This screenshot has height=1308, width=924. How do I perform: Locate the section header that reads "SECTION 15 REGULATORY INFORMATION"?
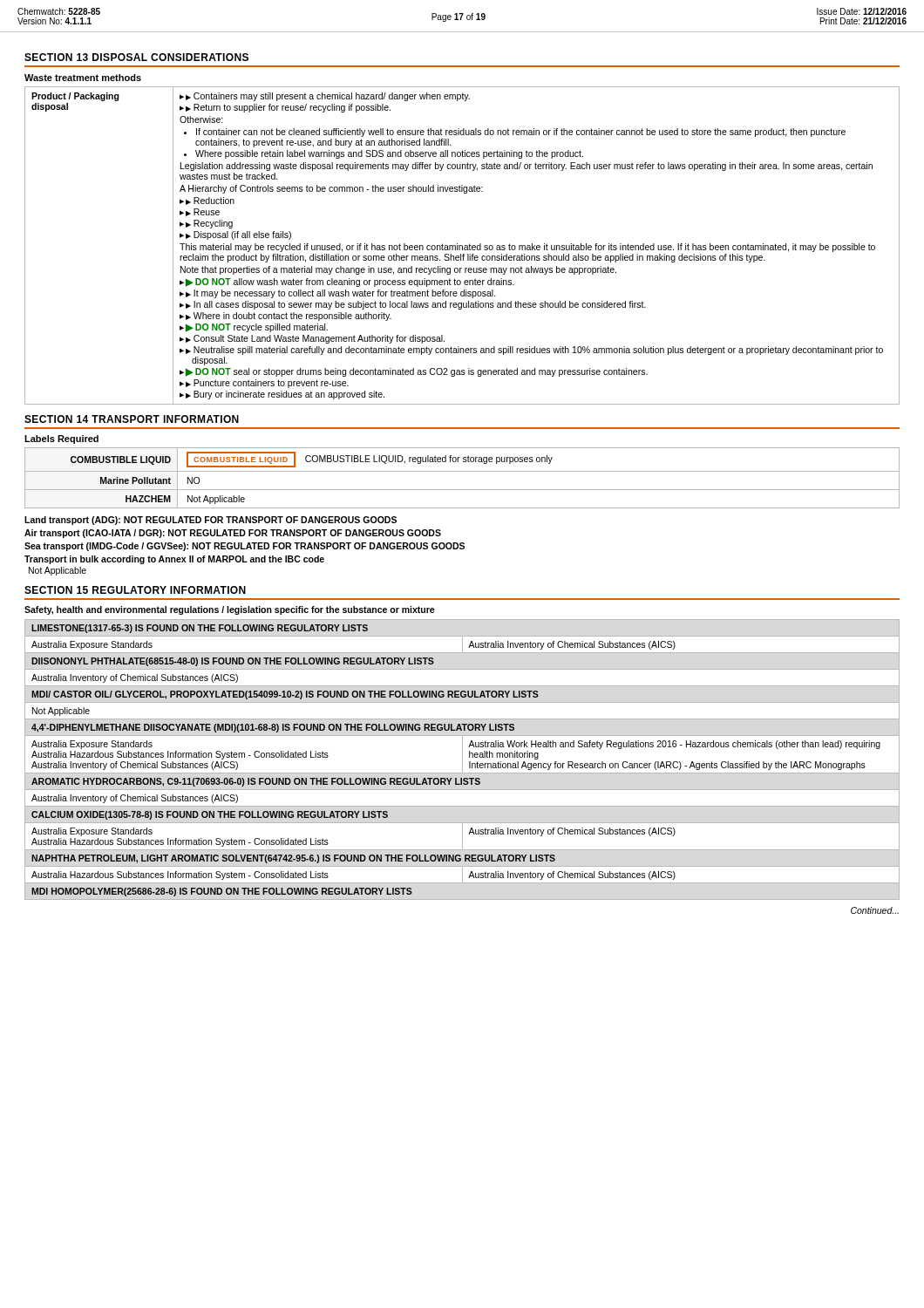(135, 590)
